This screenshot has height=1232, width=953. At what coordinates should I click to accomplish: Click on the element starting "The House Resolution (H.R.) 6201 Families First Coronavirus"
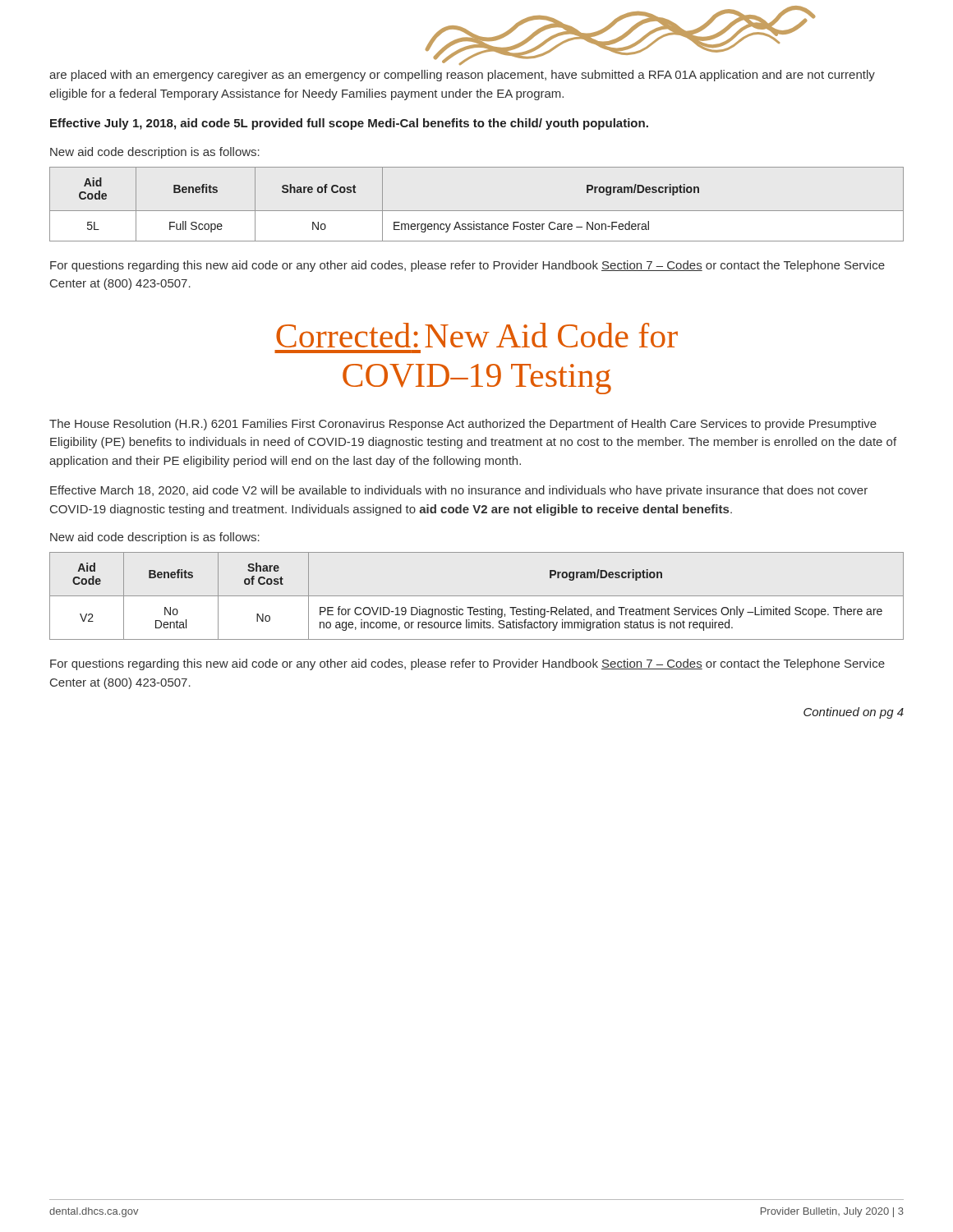pyautogui.click(x=473, y=441)
